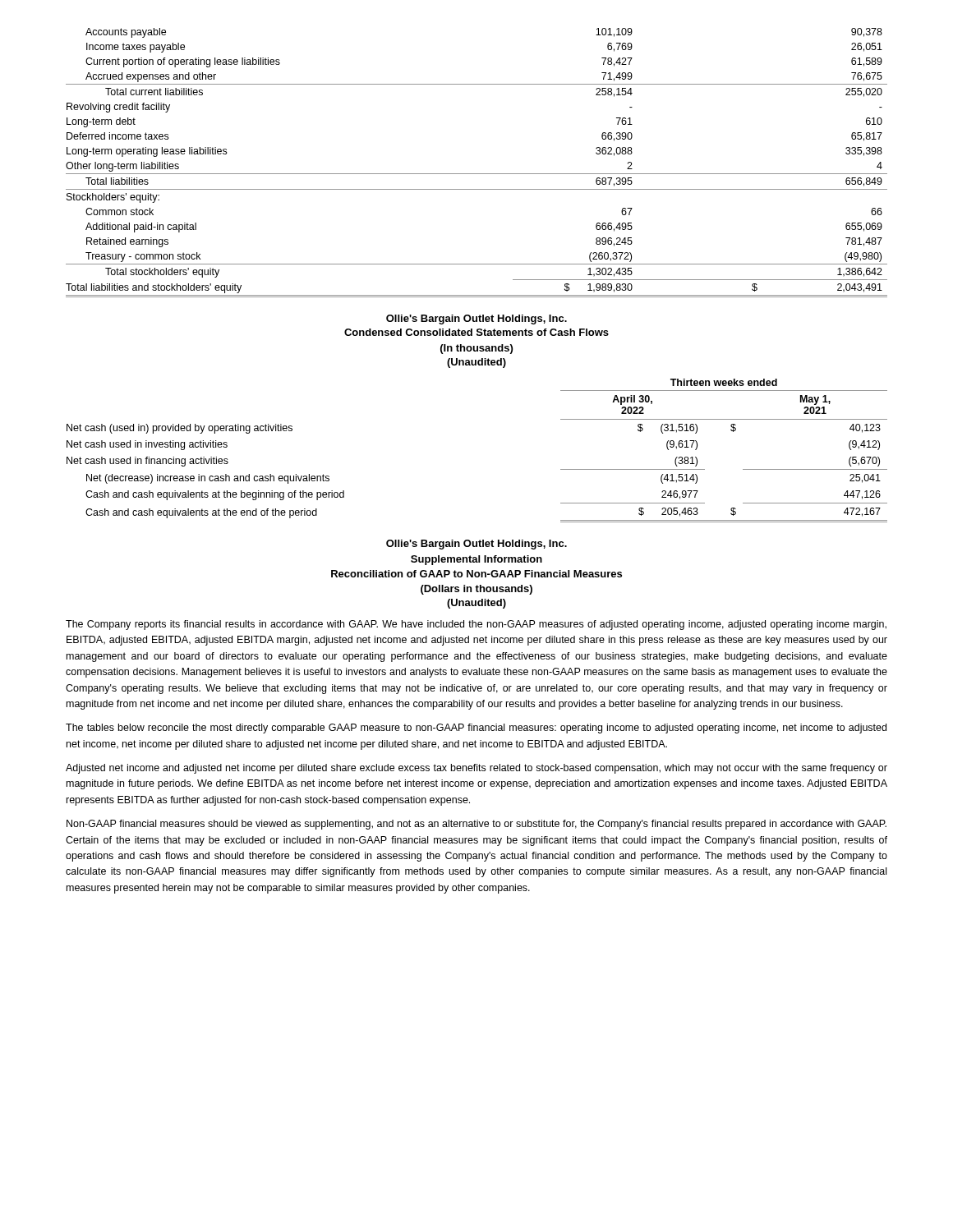
Task: Select the table that reads "$ (31,516)"
Action: point(476,448)
